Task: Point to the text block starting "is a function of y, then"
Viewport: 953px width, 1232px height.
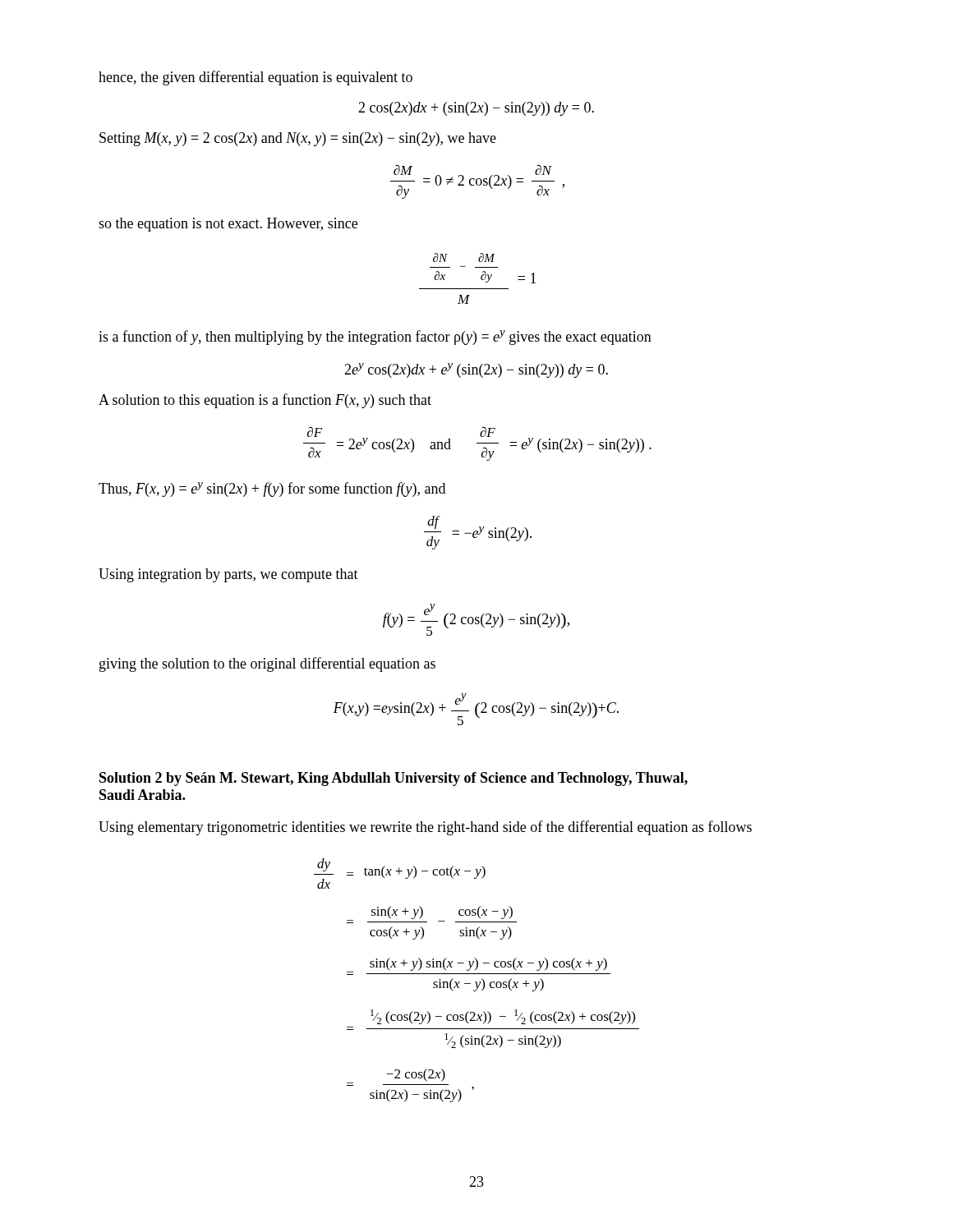Action: 375,335
